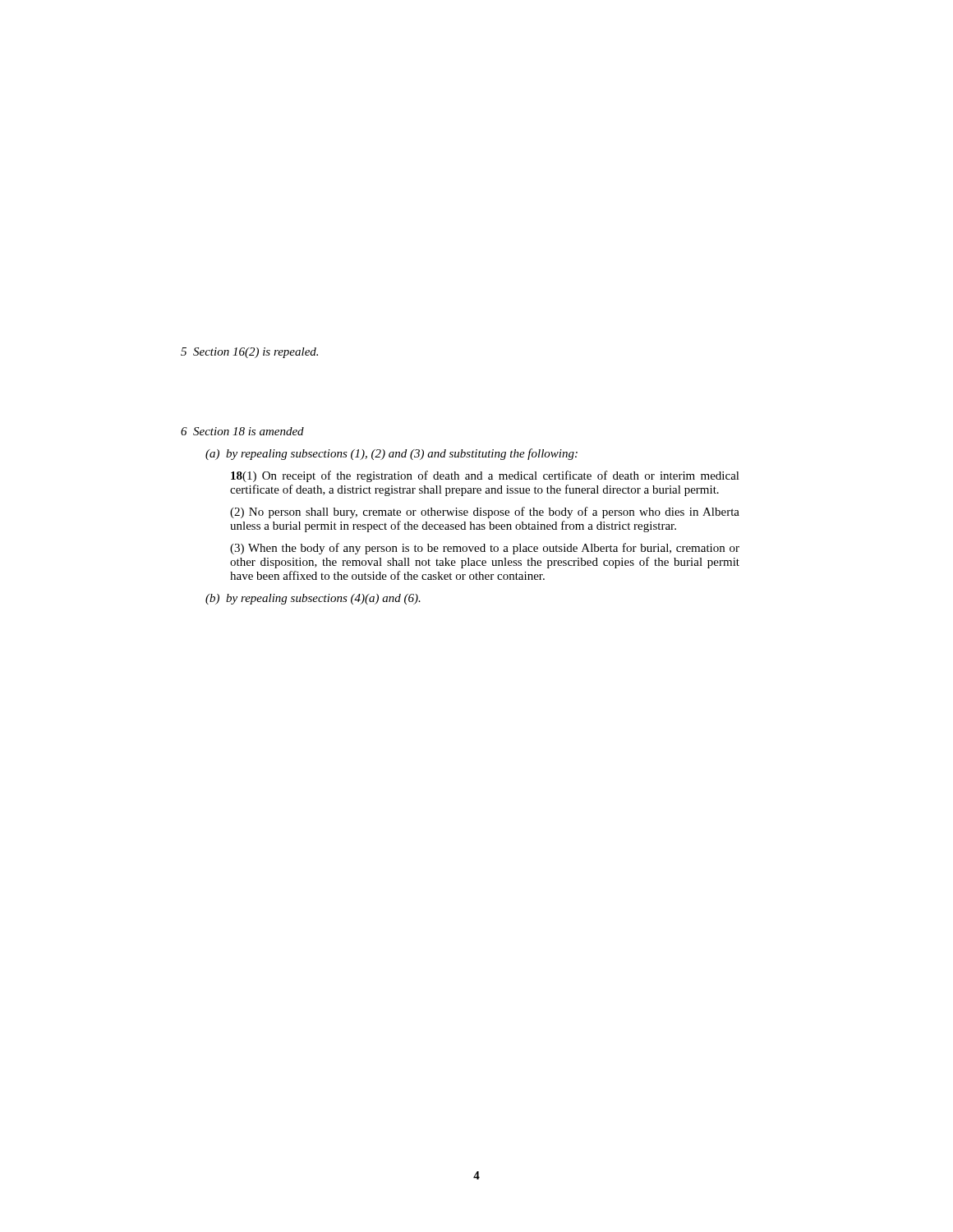Click on the text starting "6 Section 18 is"
Screen dimensions: 1232x953
(242, 431)
